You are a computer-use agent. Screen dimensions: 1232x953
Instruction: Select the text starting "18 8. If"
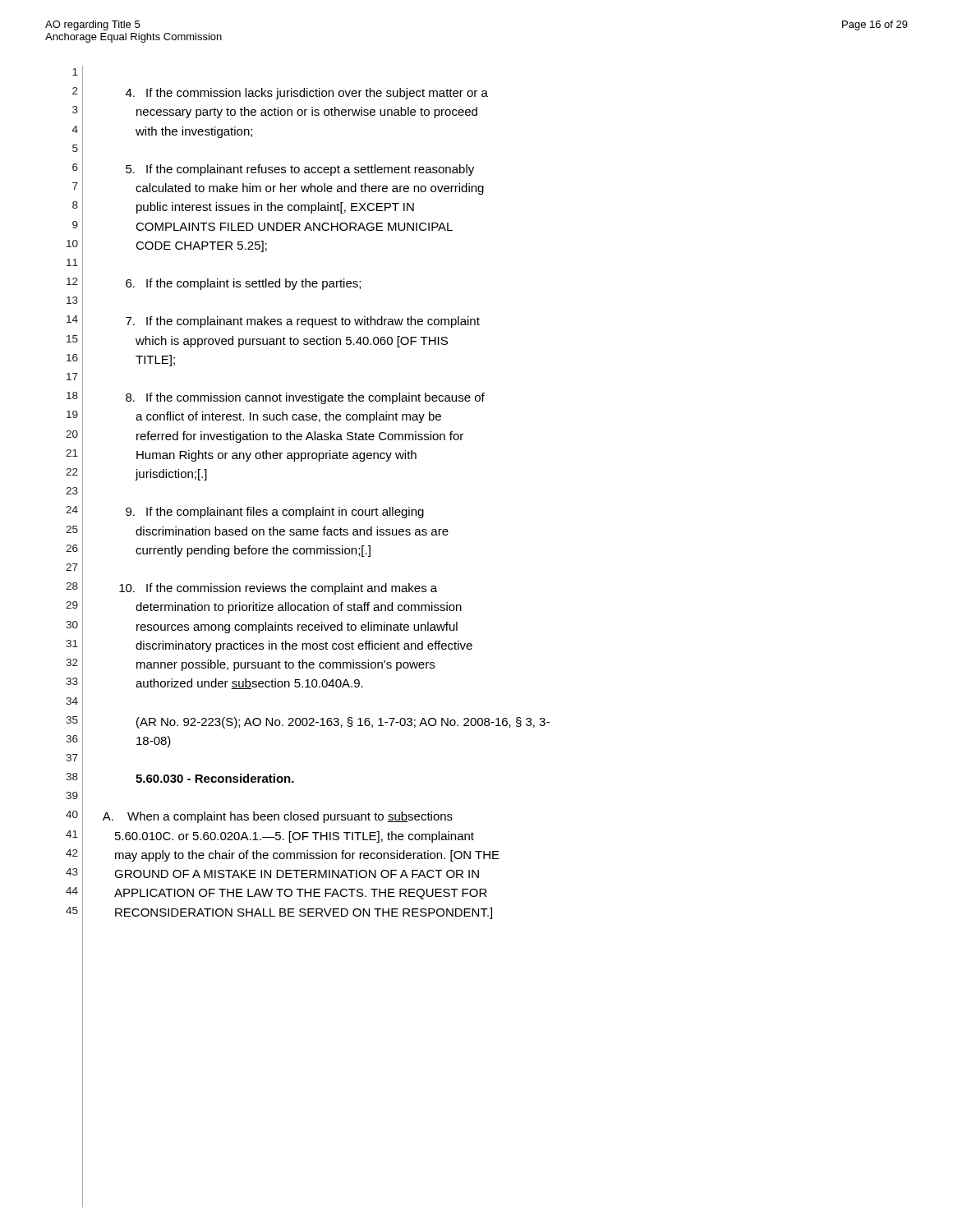coord(476,397)
